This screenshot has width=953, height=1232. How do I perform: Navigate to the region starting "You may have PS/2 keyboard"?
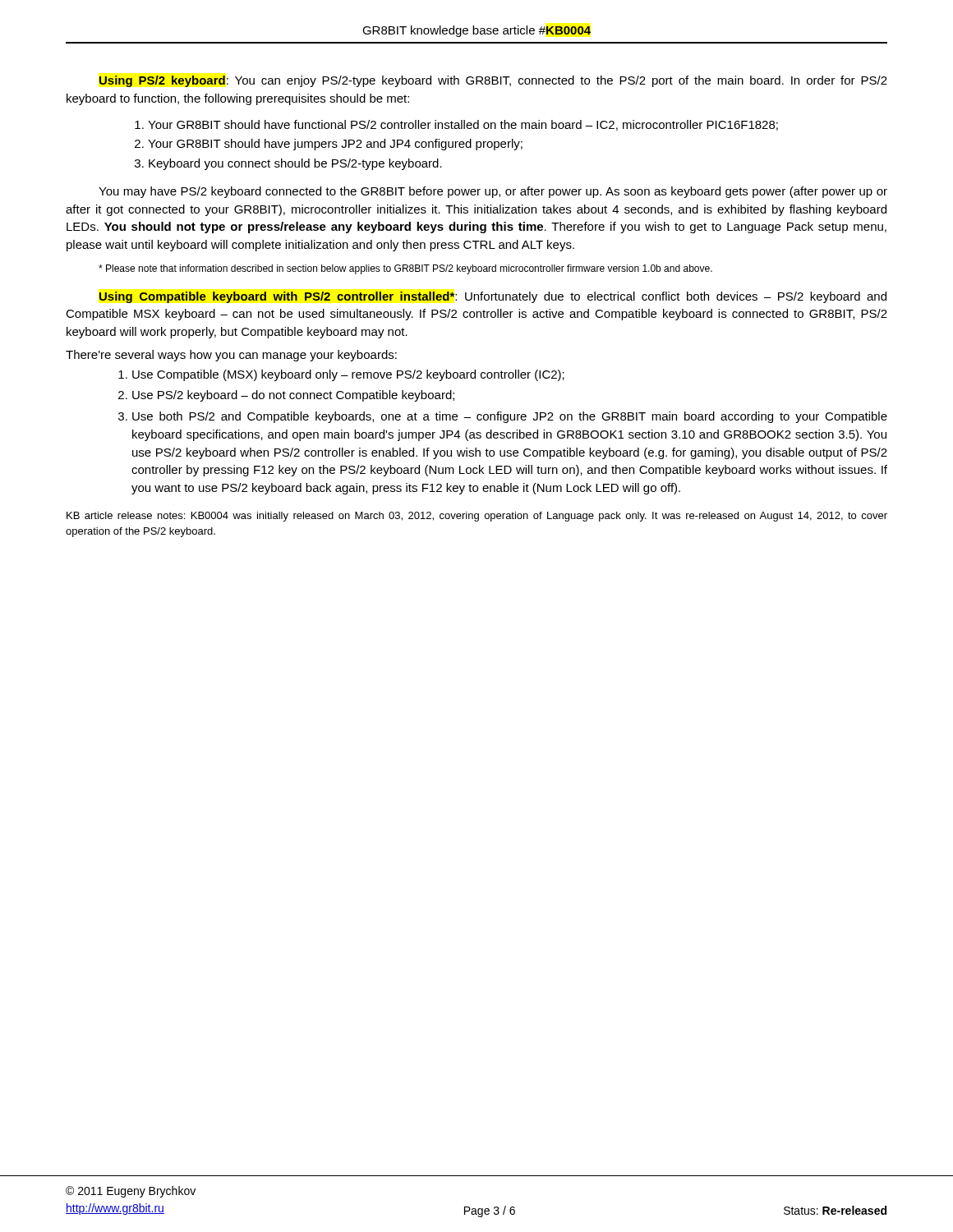point(476,218)
